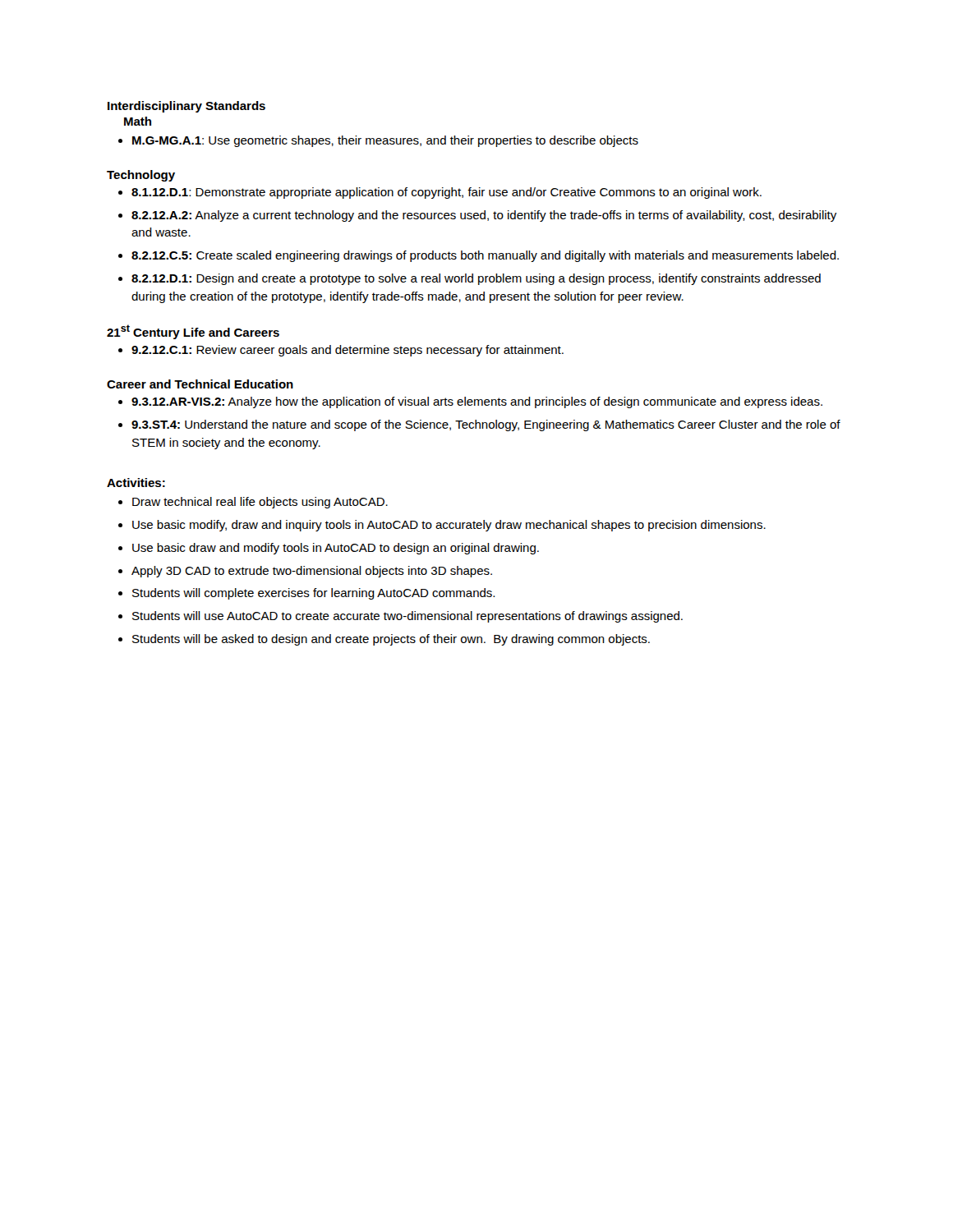This screenshot has width=953, height=1232.
Task: Point to the block beginning "M.G-MG.A.1: Use geometric shapes, their measures, and"
Action: [x=385, y=140]
